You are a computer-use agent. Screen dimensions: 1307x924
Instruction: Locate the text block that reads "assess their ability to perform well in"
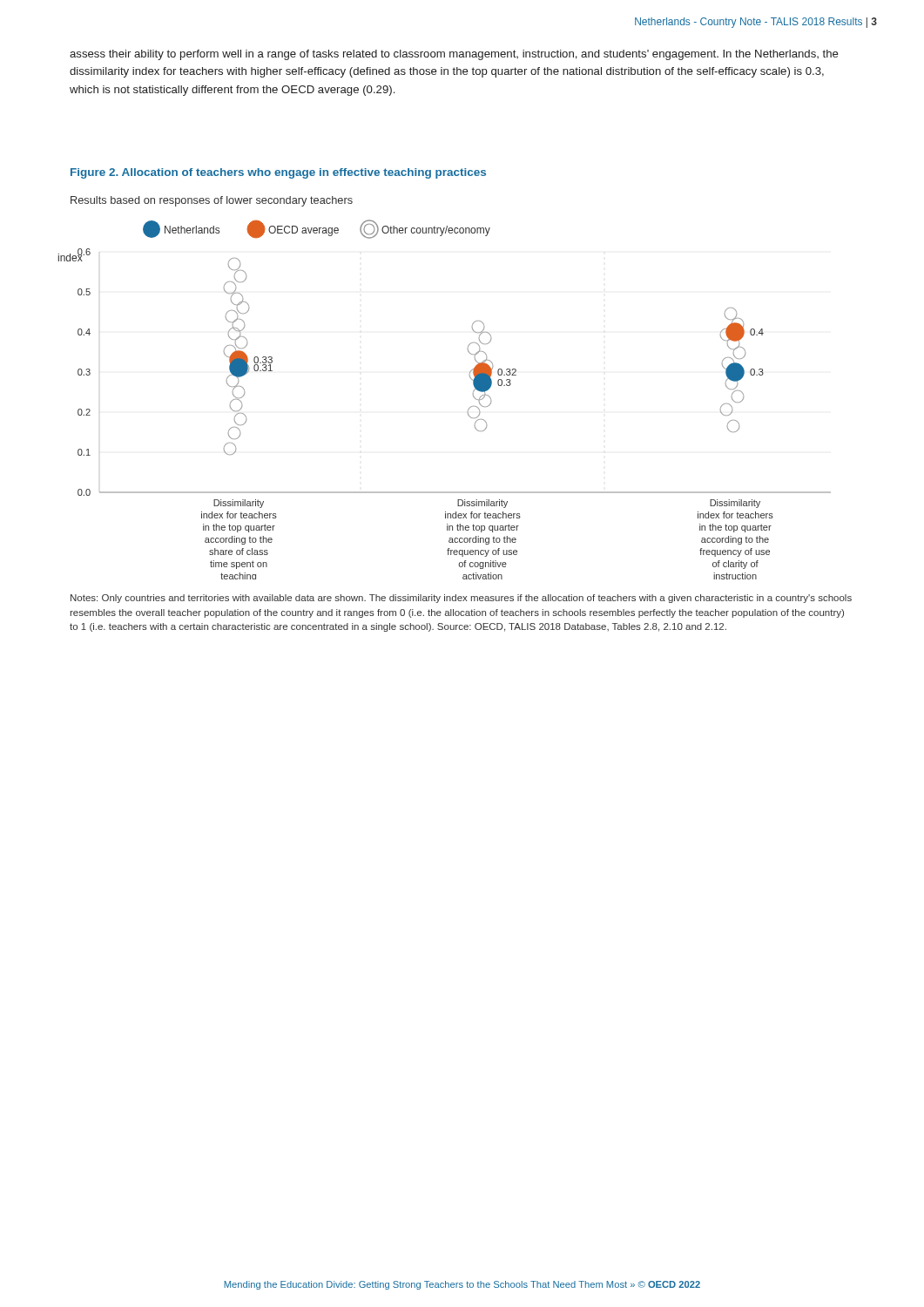click(x=454, y=71)
